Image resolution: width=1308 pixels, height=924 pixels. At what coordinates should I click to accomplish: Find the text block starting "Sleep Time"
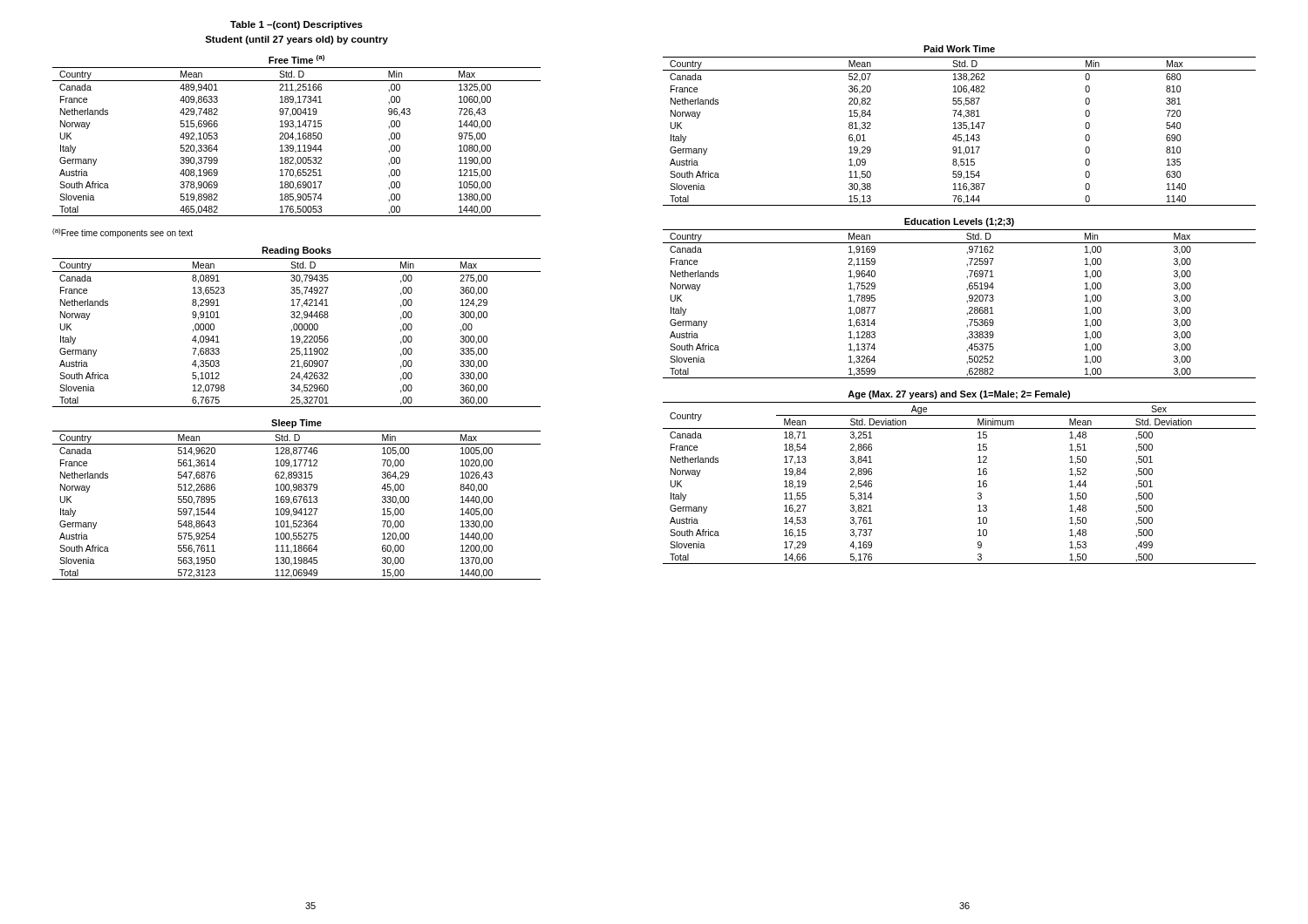tap(297, 423)
